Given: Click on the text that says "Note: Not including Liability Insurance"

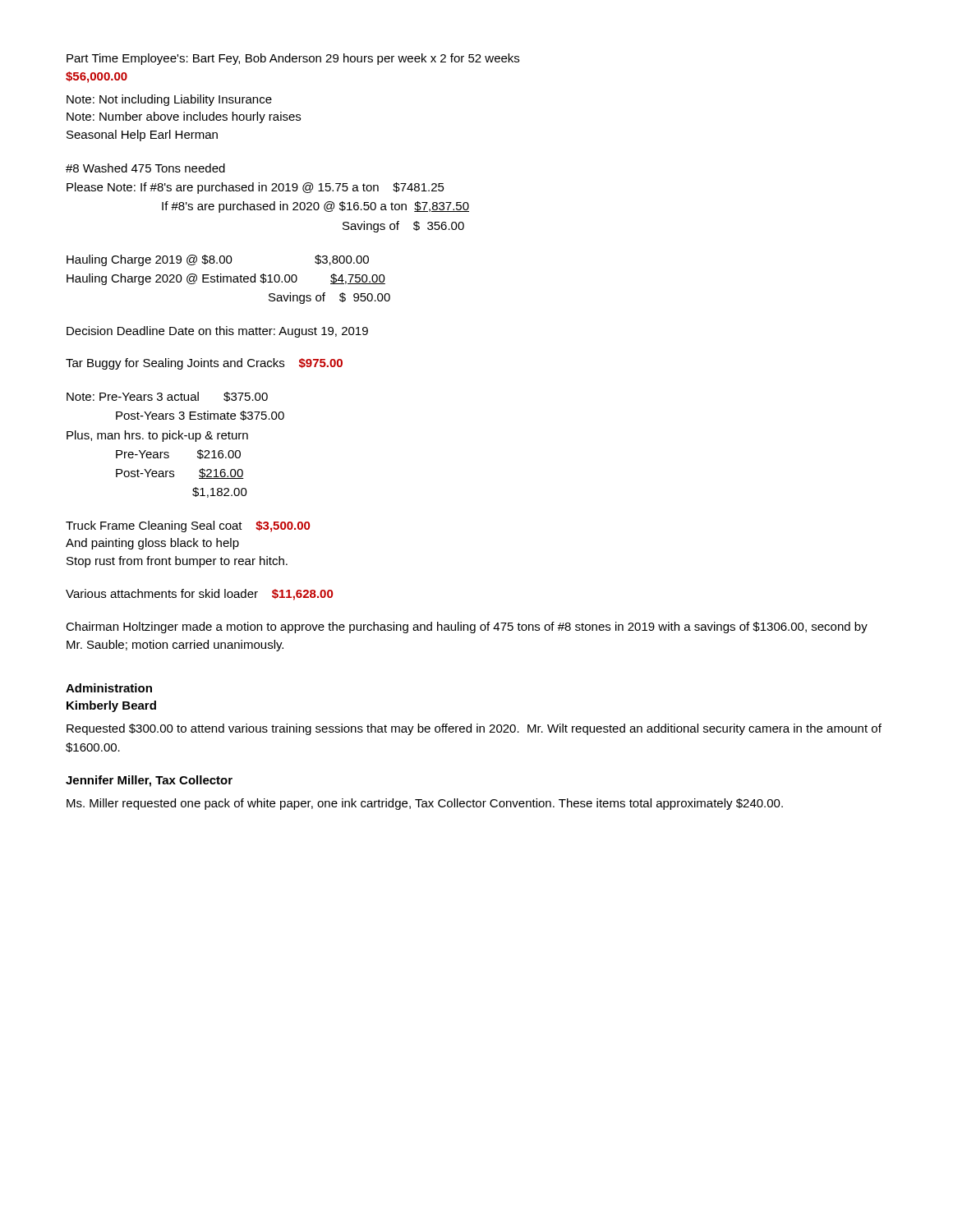Looking at the screenshot, I should coord(169,99).
